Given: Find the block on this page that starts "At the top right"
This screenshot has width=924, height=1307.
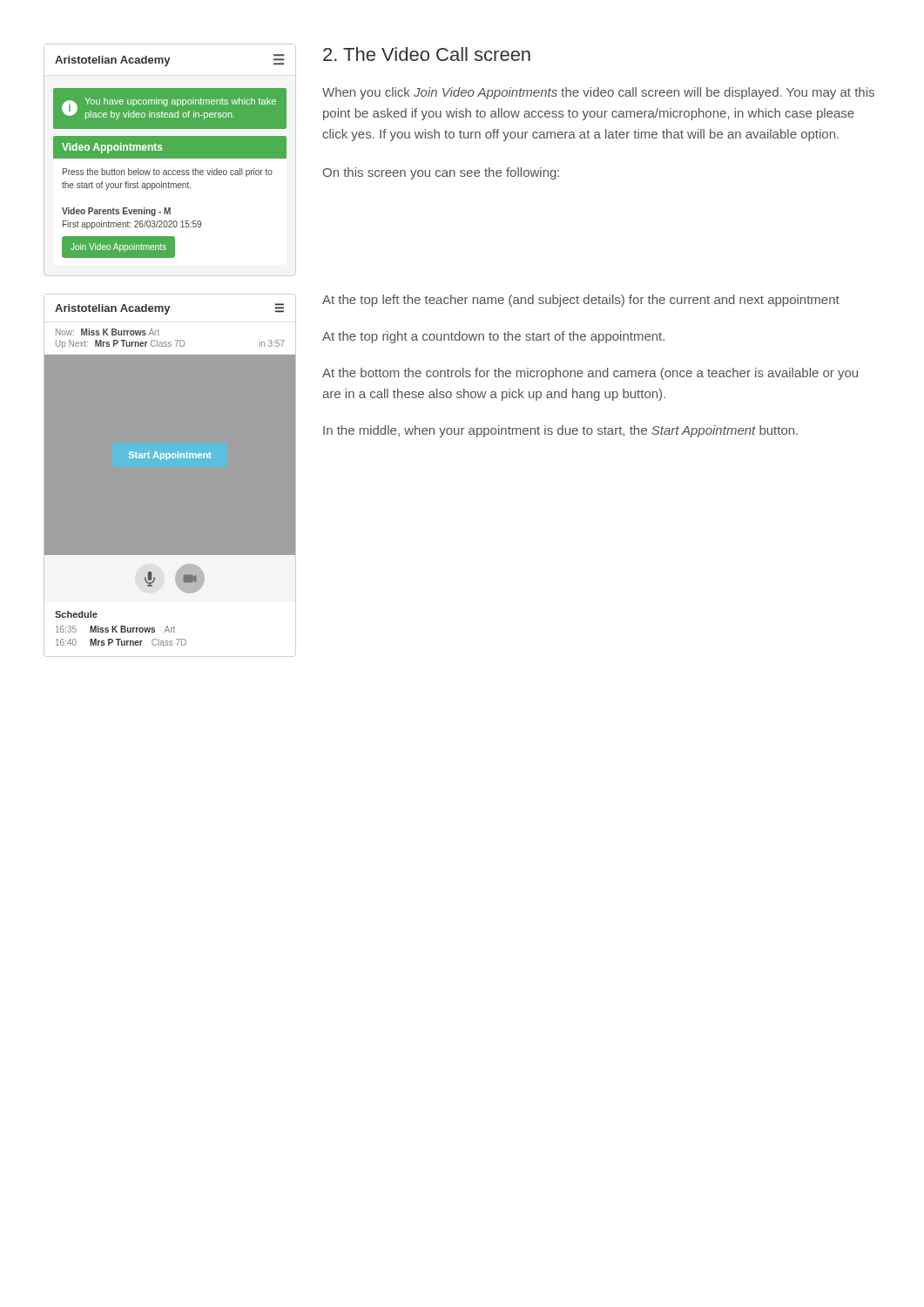Looking at the screenshot, I should pos(601,336).
